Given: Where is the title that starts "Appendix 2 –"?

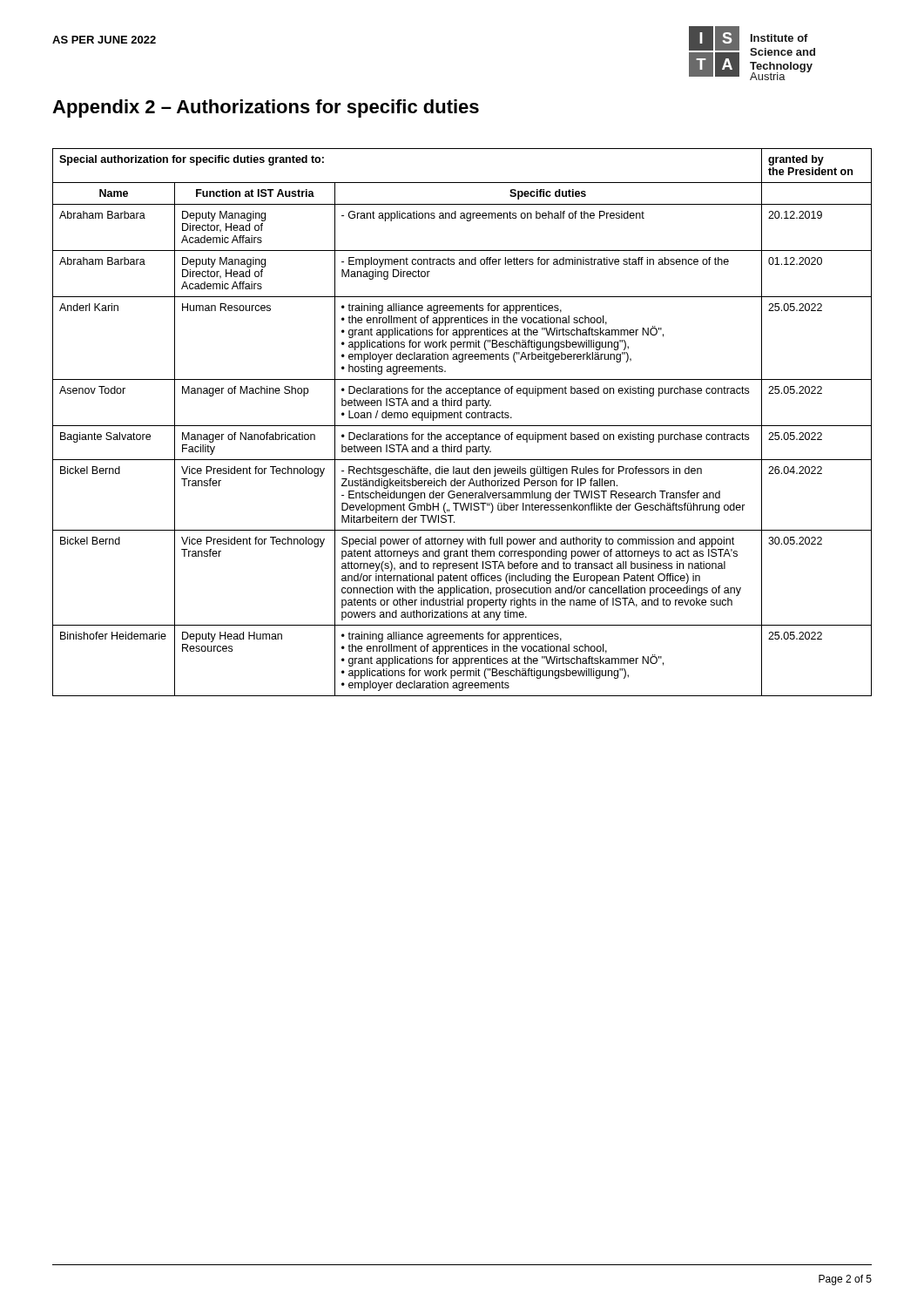Looking at the screenshot, I should point(266,107).
